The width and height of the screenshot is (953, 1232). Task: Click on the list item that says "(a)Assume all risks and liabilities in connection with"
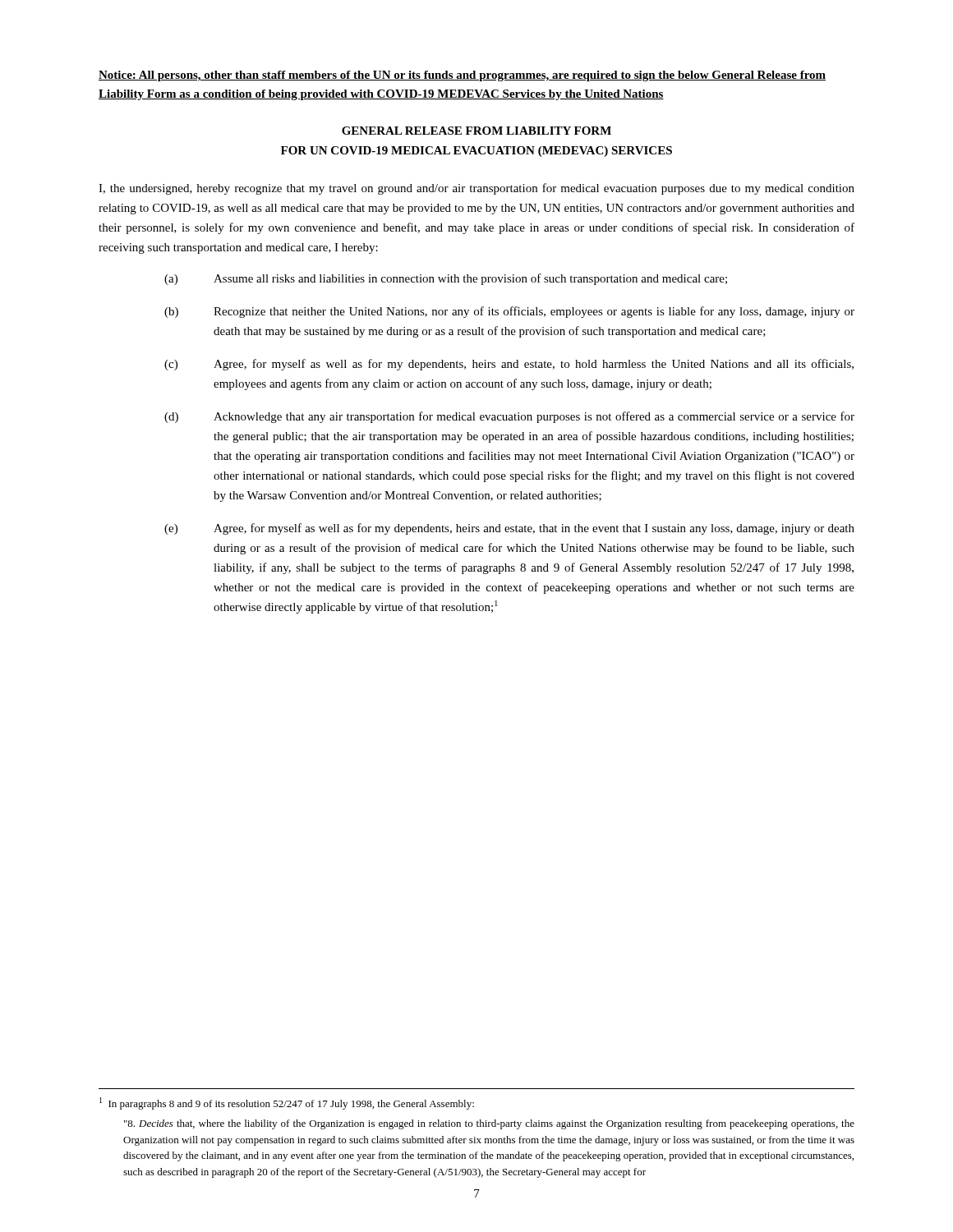(x=446, y=278)
